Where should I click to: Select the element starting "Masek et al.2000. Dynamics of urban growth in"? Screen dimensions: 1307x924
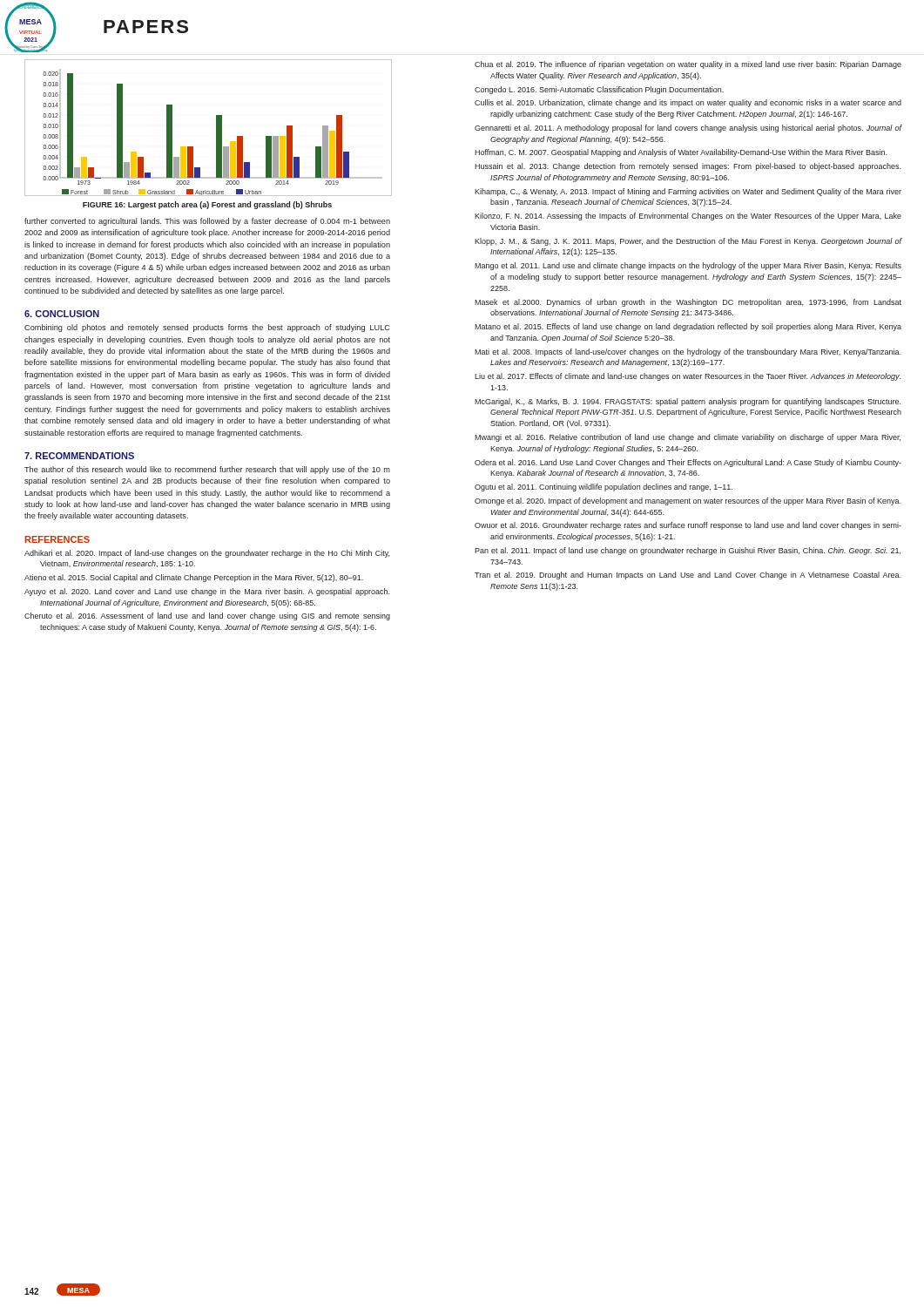tap(688, 308)
